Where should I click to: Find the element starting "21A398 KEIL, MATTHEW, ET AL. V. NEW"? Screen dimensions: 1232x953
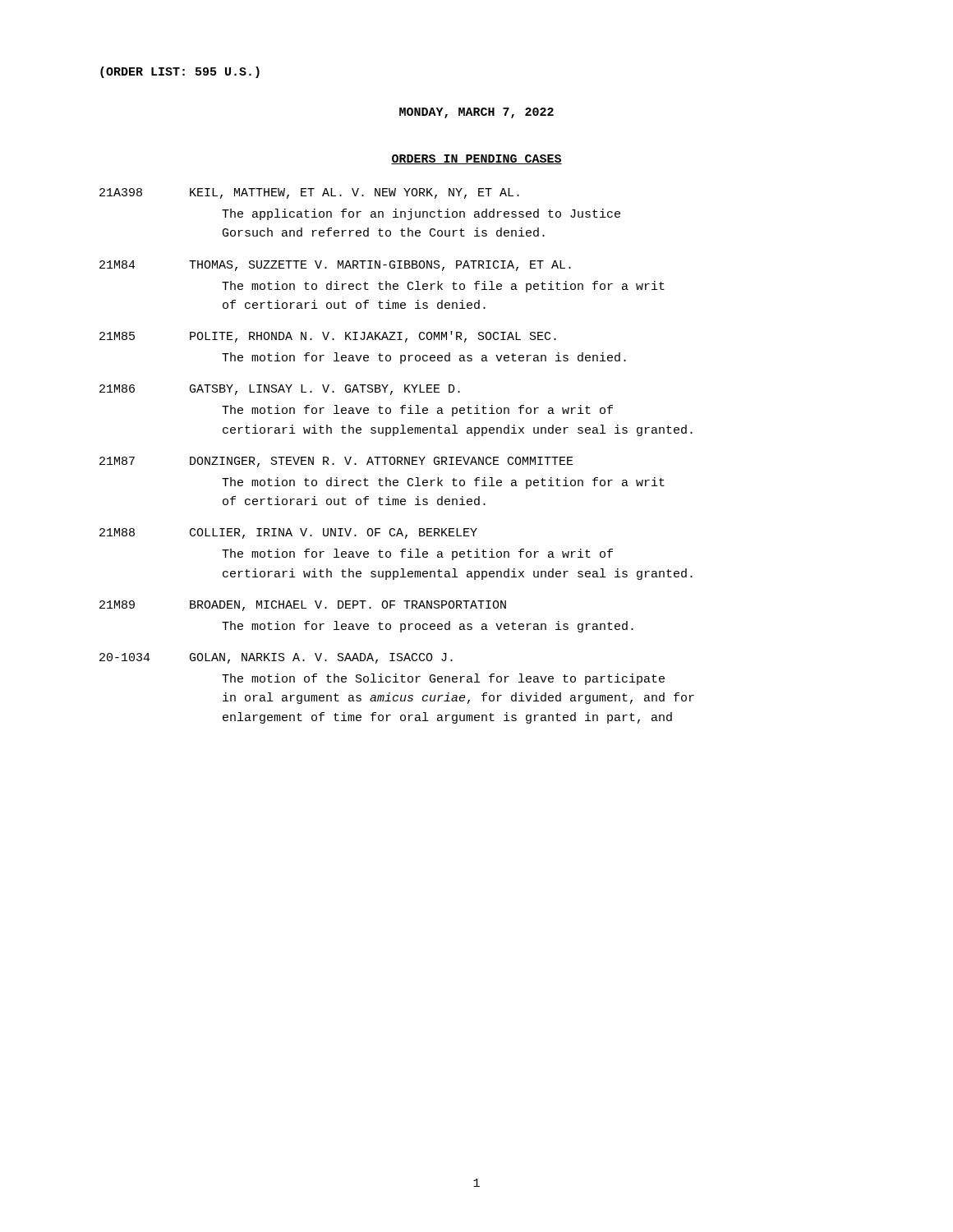tap(476, 215)
